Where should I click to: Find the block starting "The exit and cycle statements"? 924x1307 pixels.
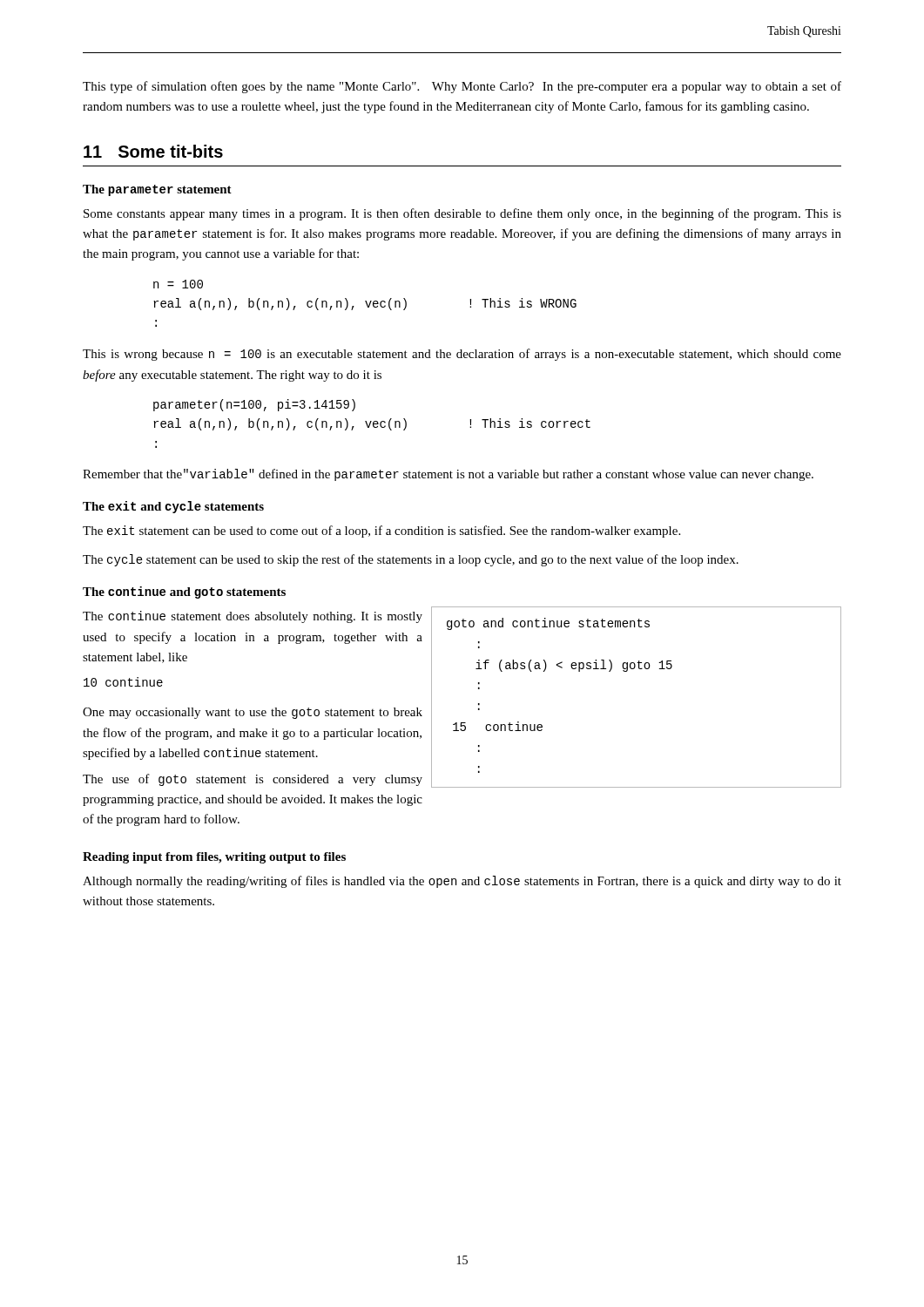click(x=173, y=506)
